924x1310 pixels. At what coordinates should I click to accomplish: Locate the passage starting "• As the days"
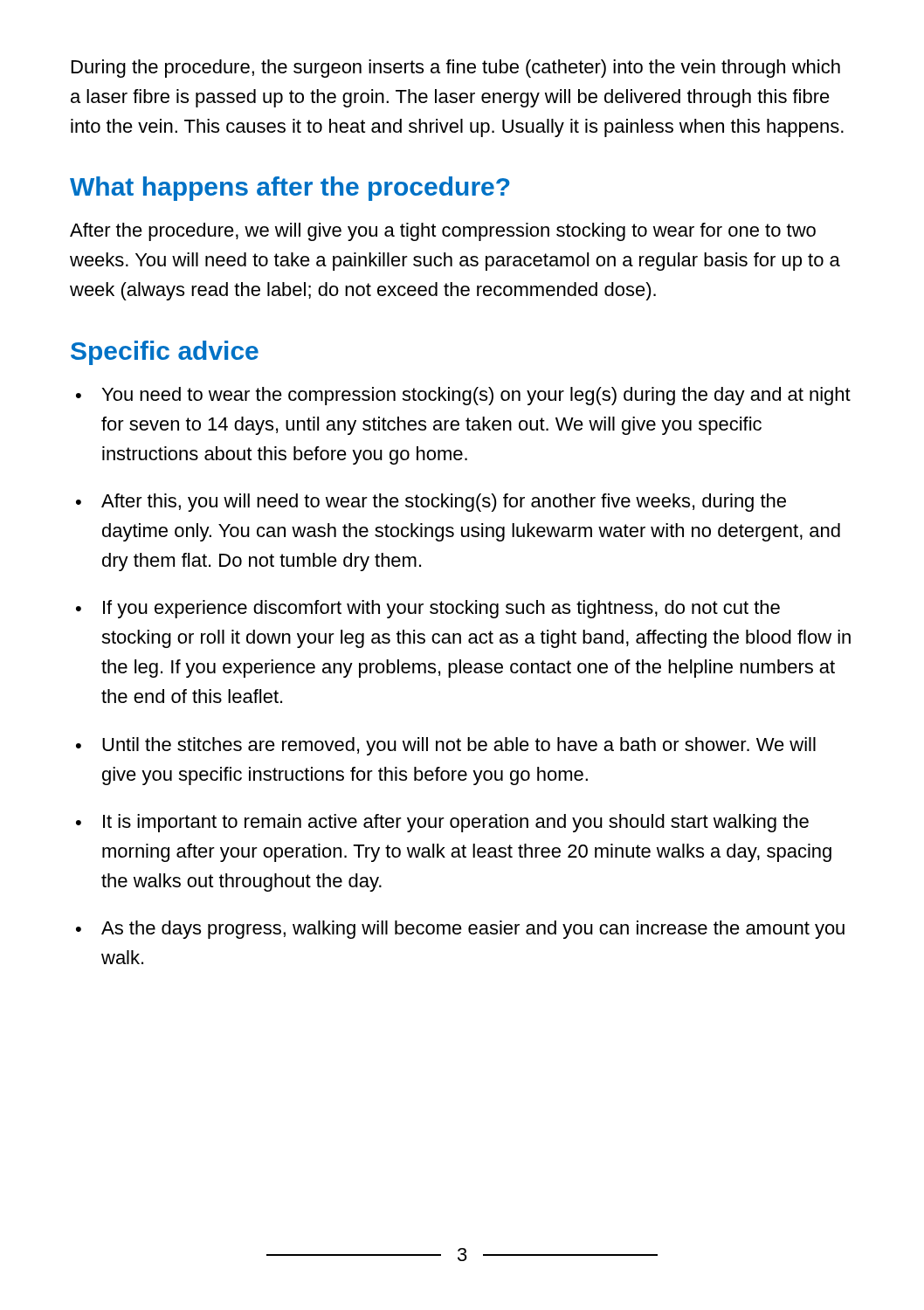coord(462,943)
